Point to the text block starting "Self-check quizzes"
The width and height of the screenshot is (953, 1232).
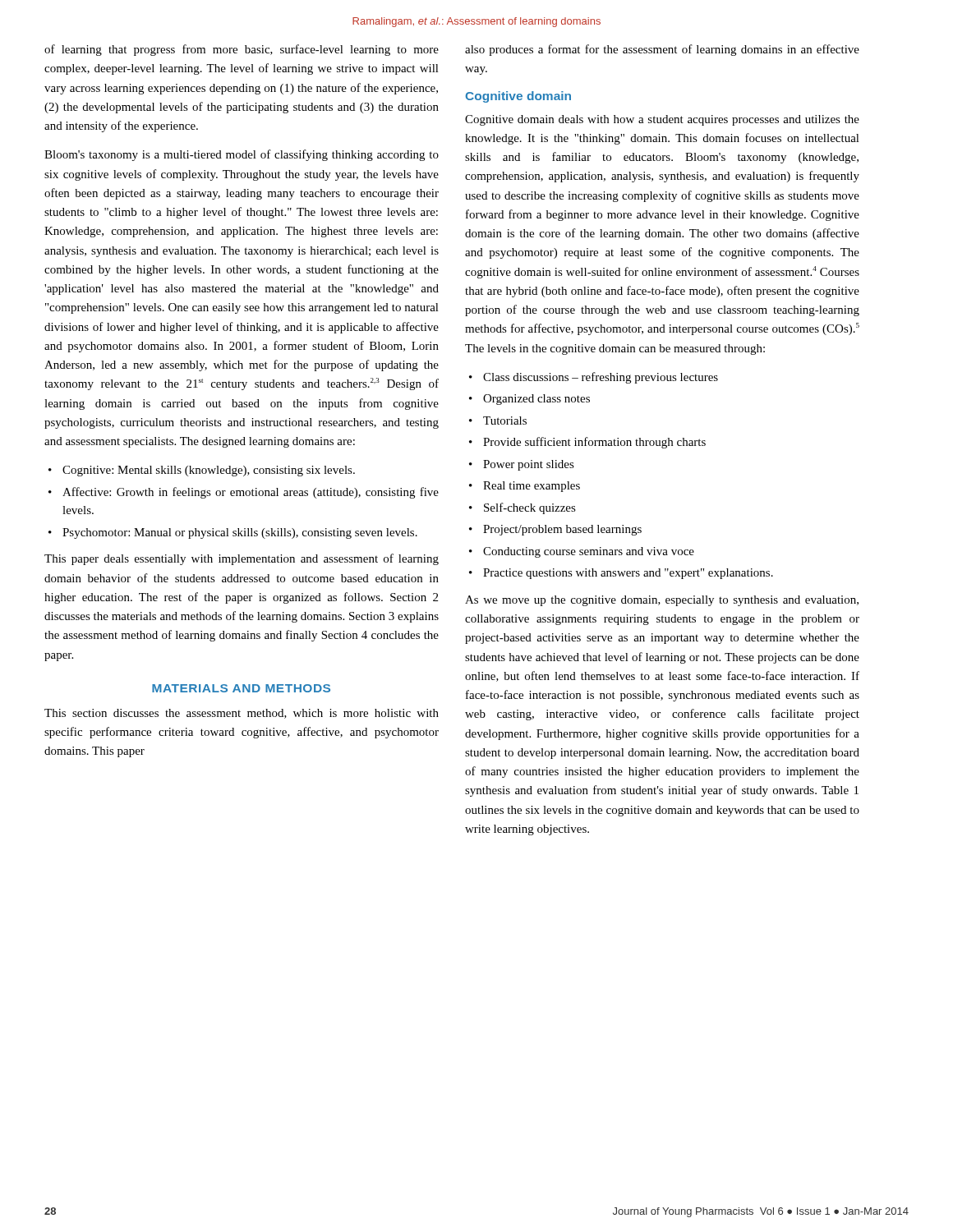pyautogui.click(x=530, y=508)
